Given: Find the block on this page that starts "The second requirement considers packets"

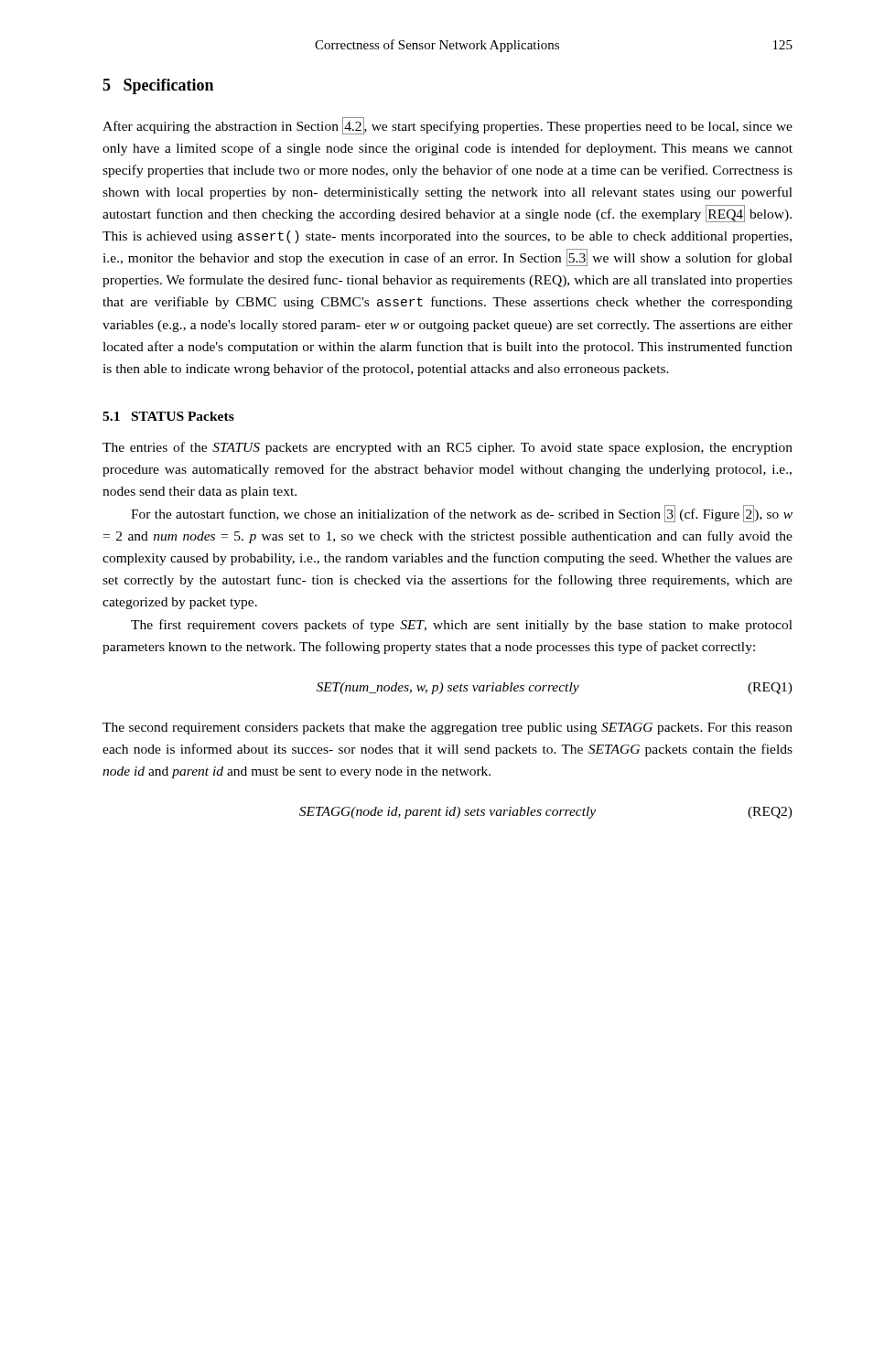Looking at the screenshot, I should pyautogui.click(x=448, y=749).
